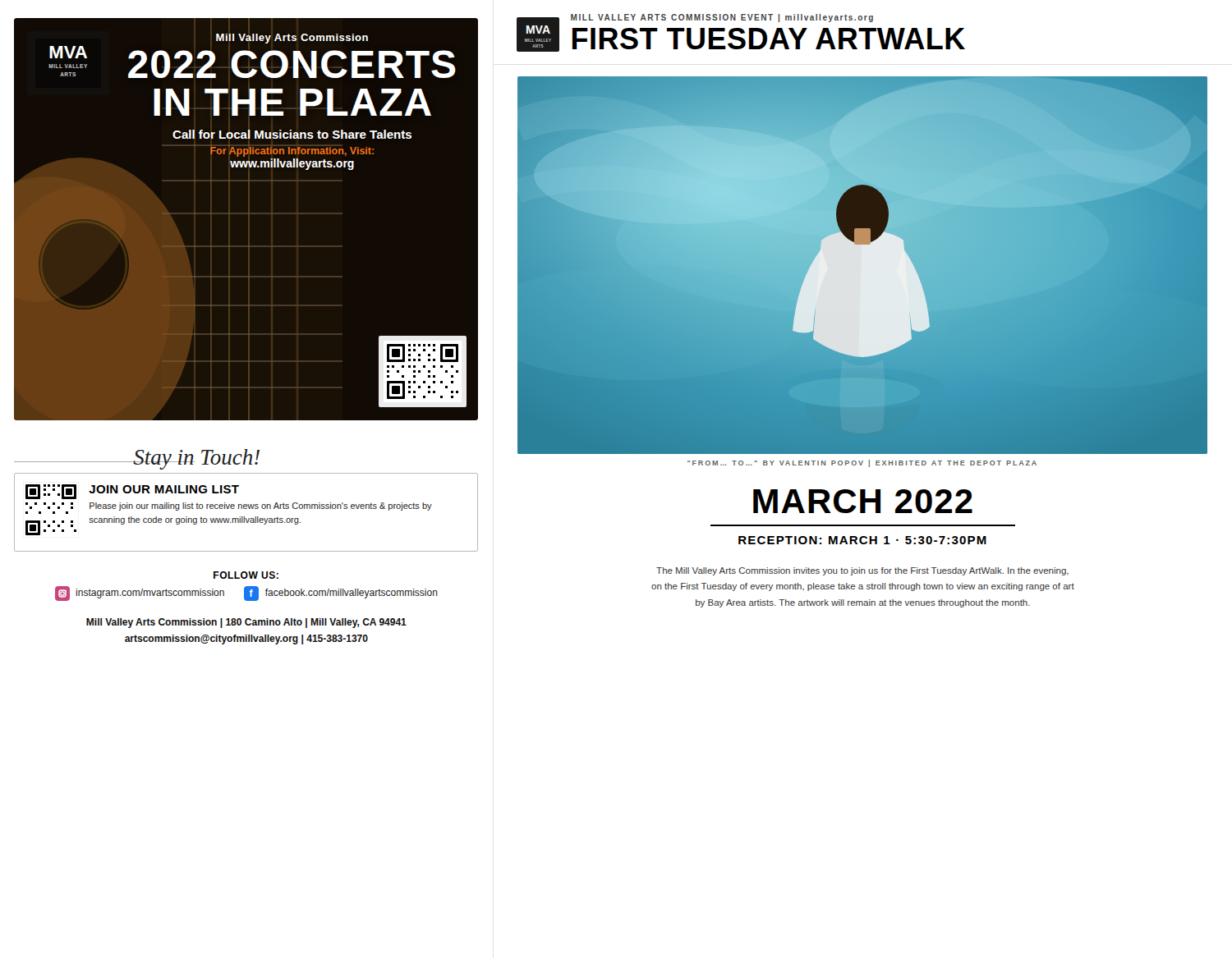The width and height of the screenshot is (1232, 958).
Task: Select the text containing "Stay in Touch!"
Action: [197, 457]
